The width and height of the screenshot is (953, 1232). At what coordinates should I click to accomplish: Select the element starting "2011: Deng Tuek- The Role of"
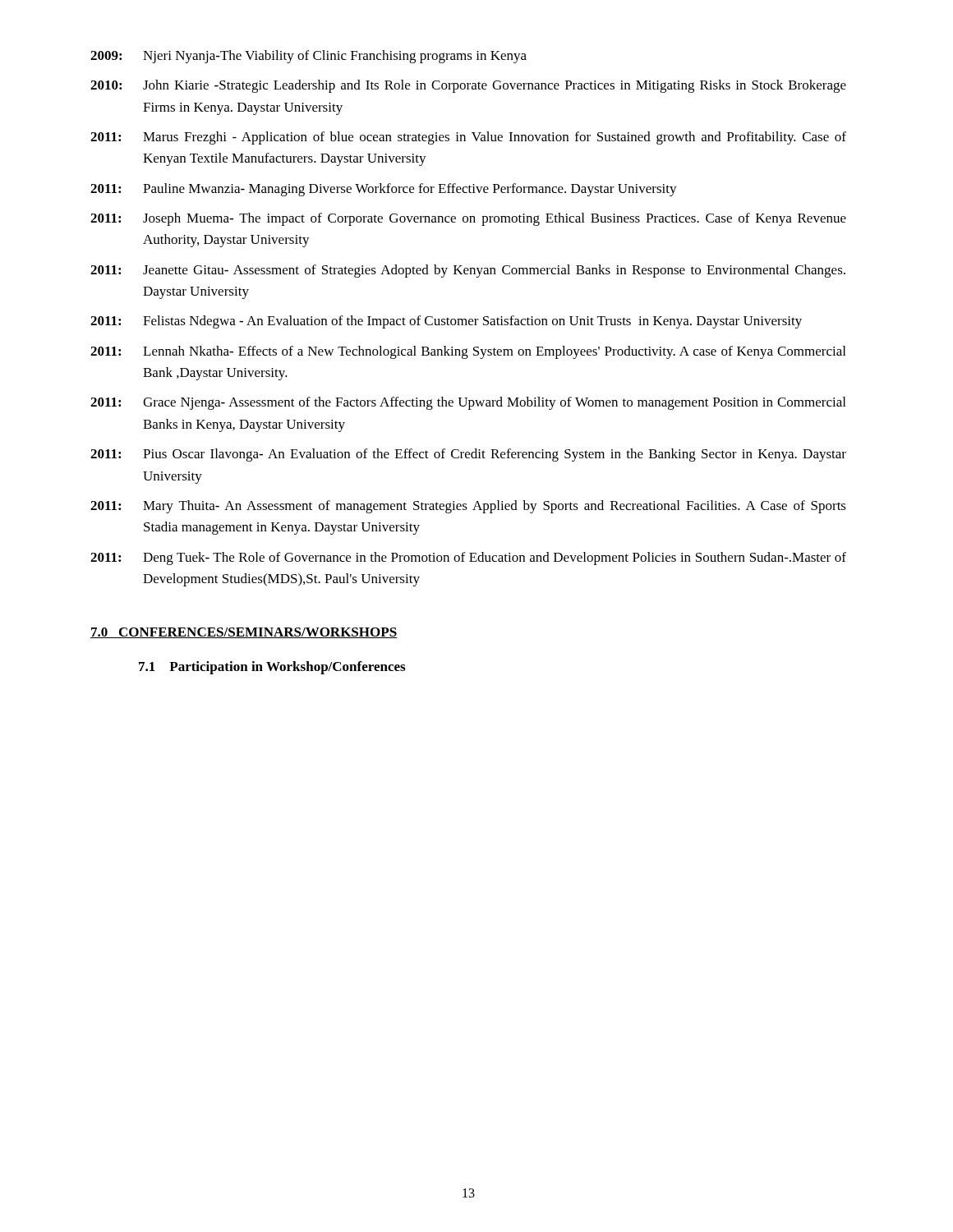tap(468, 568)
